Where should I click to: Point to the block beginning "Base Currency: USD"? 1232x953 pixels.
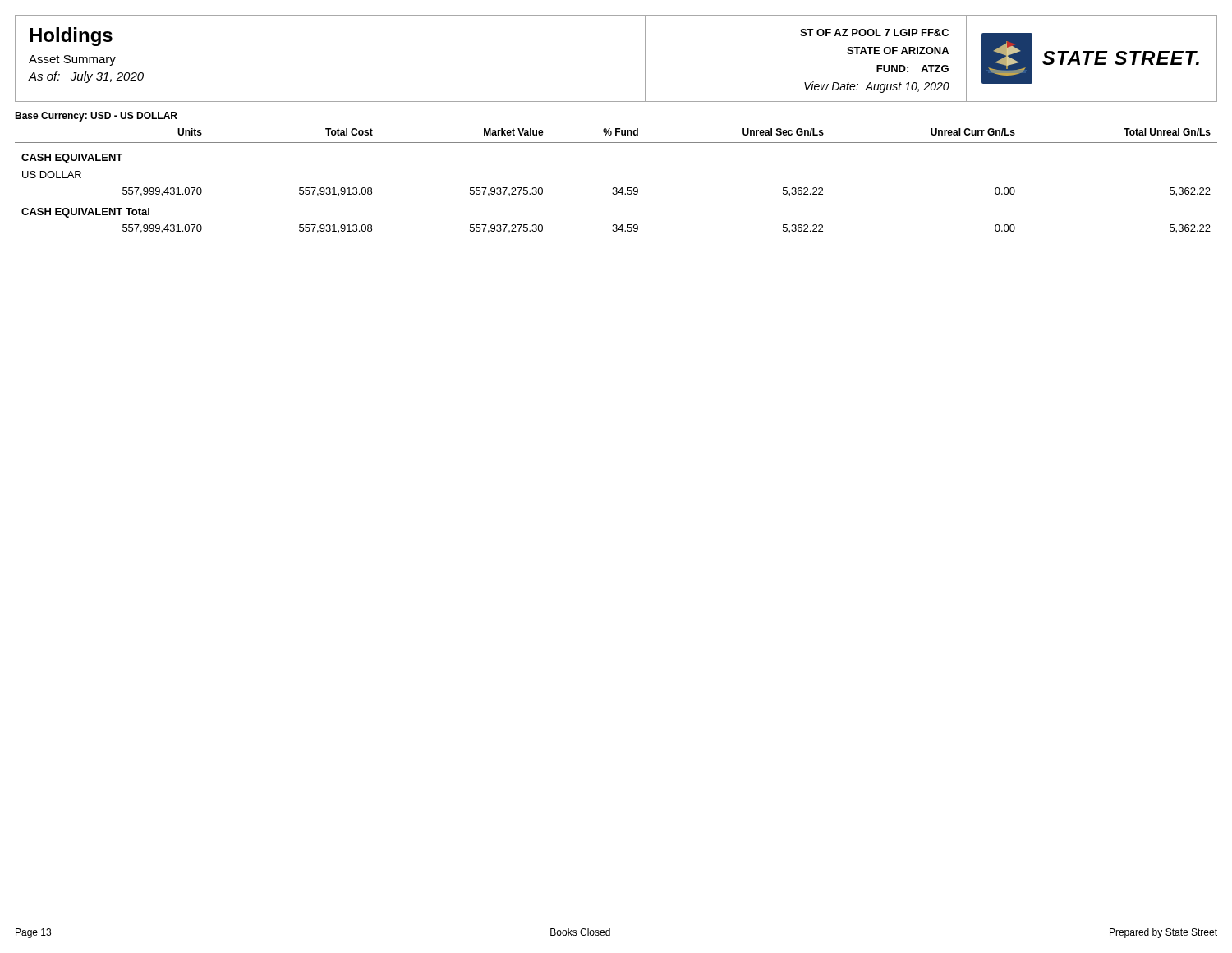click(96, 116)
